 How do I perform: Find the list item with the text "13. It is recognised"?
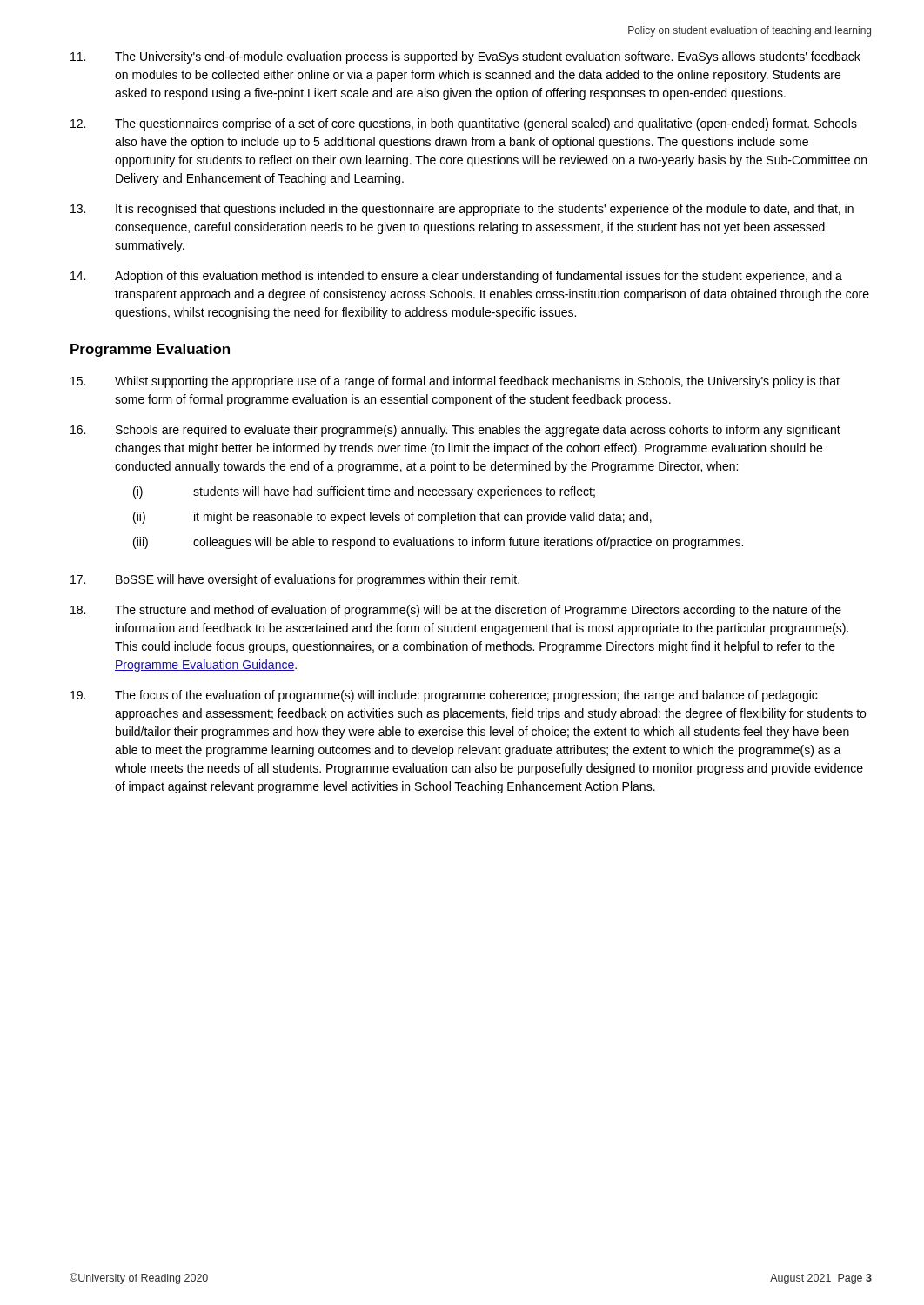click(x=471, y=227)
